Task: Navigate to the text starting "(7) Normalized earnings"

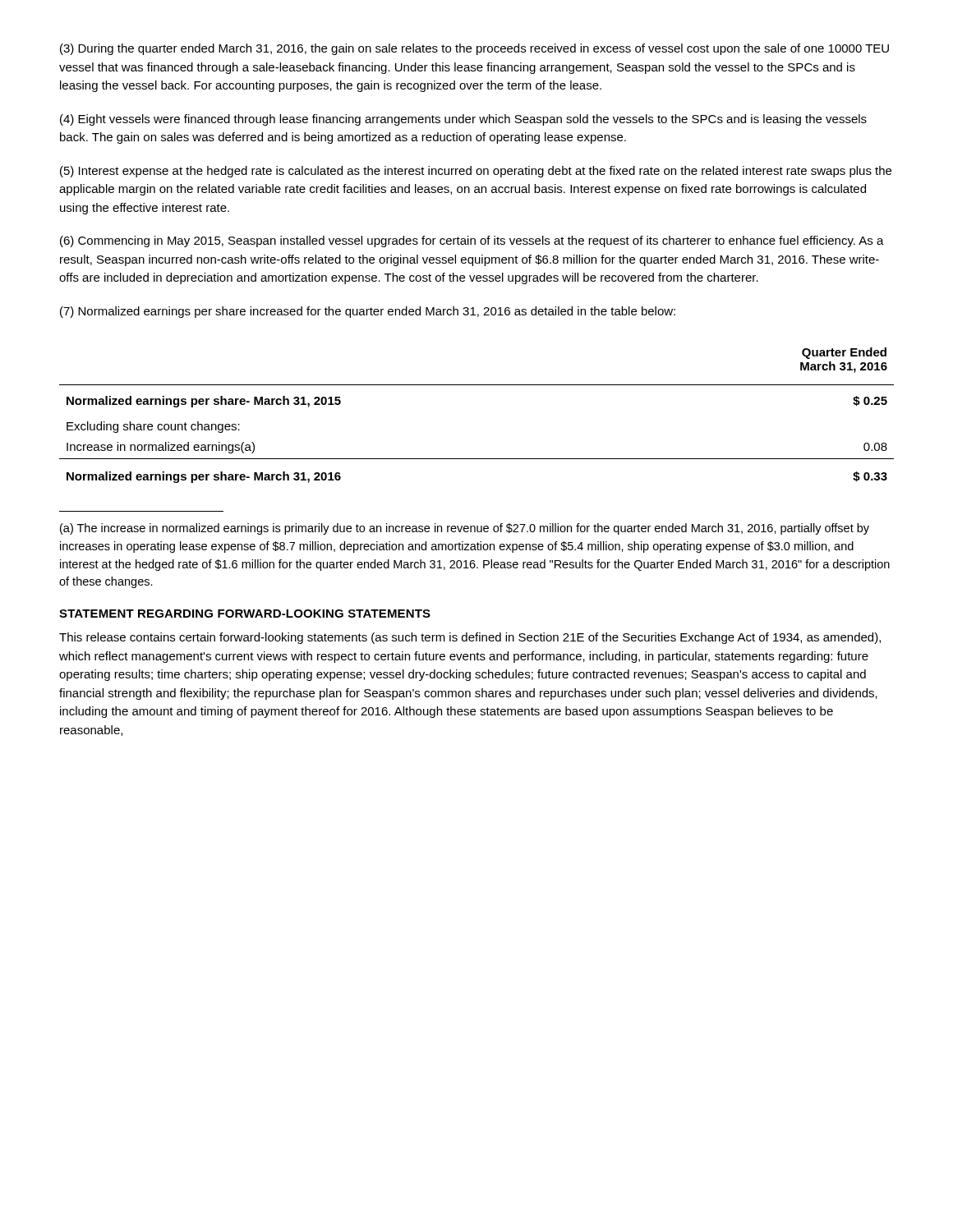Action: (368, 310)
